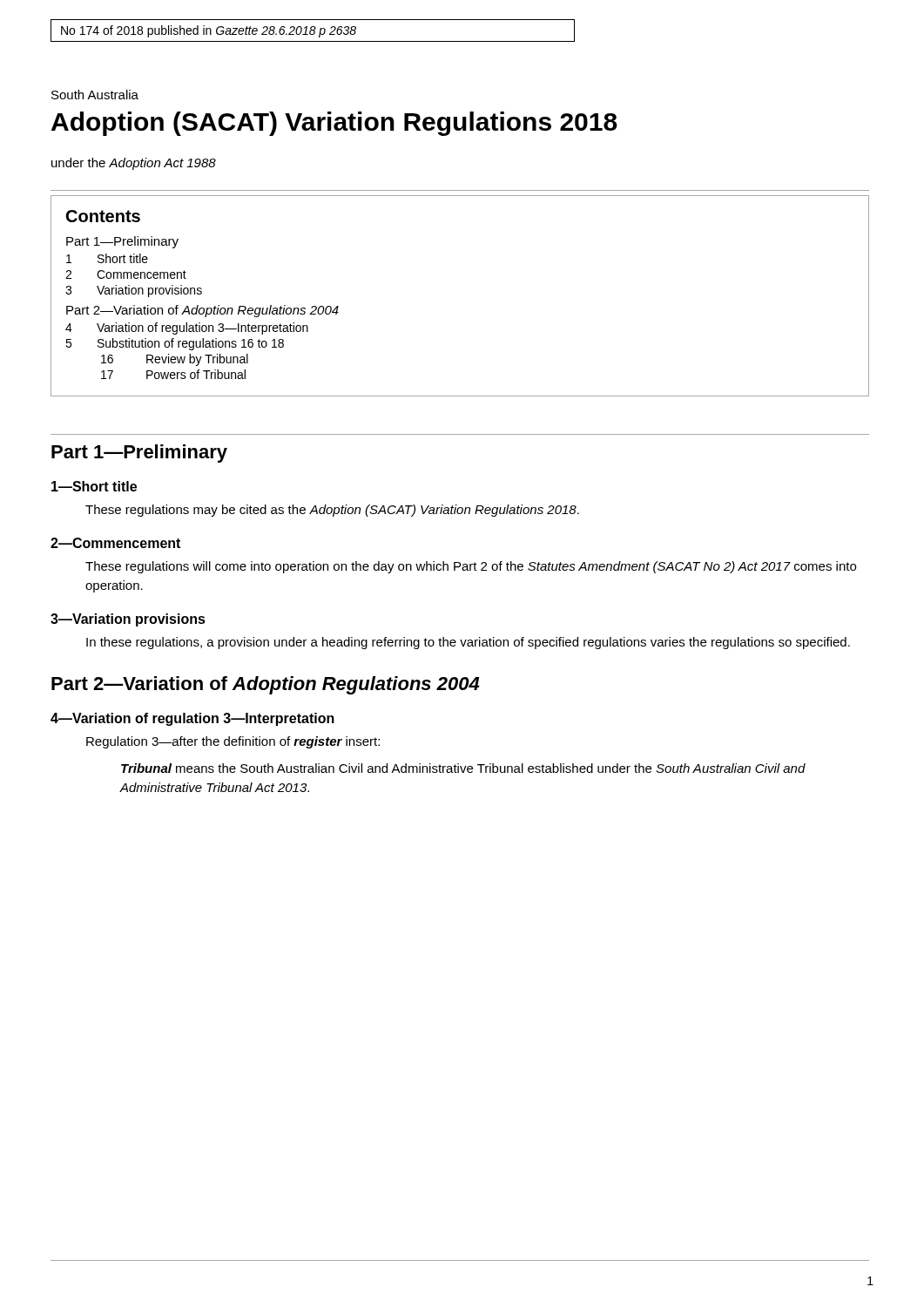The height and width of the screenshot is (1307, 924).
Task: Navigate to the element starting "3—Variation provisions"
Action: [128, 619]
